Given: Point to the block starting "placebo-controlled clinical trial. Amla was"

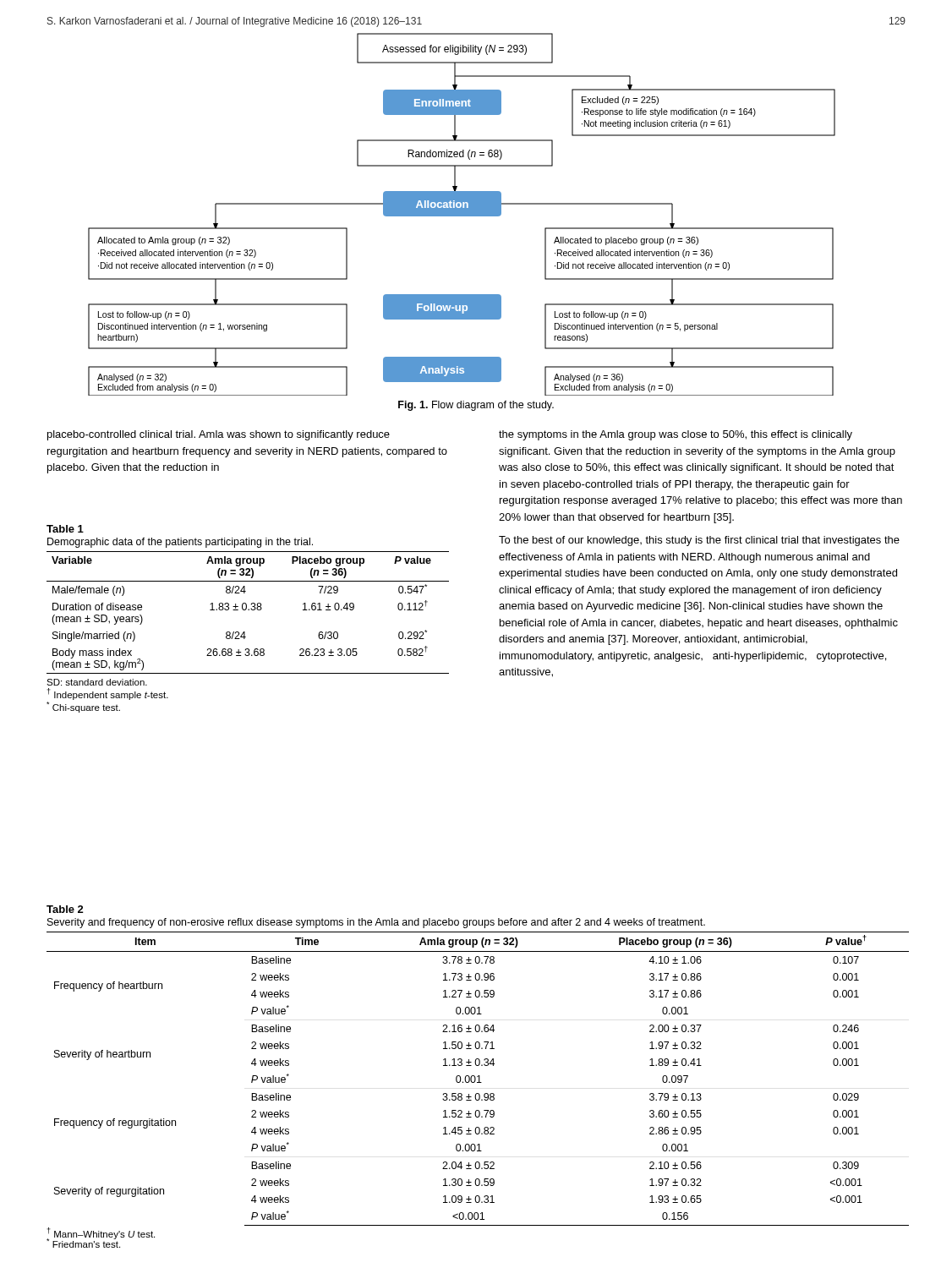Looking at the screenshot, I should (x=248, y=451).
